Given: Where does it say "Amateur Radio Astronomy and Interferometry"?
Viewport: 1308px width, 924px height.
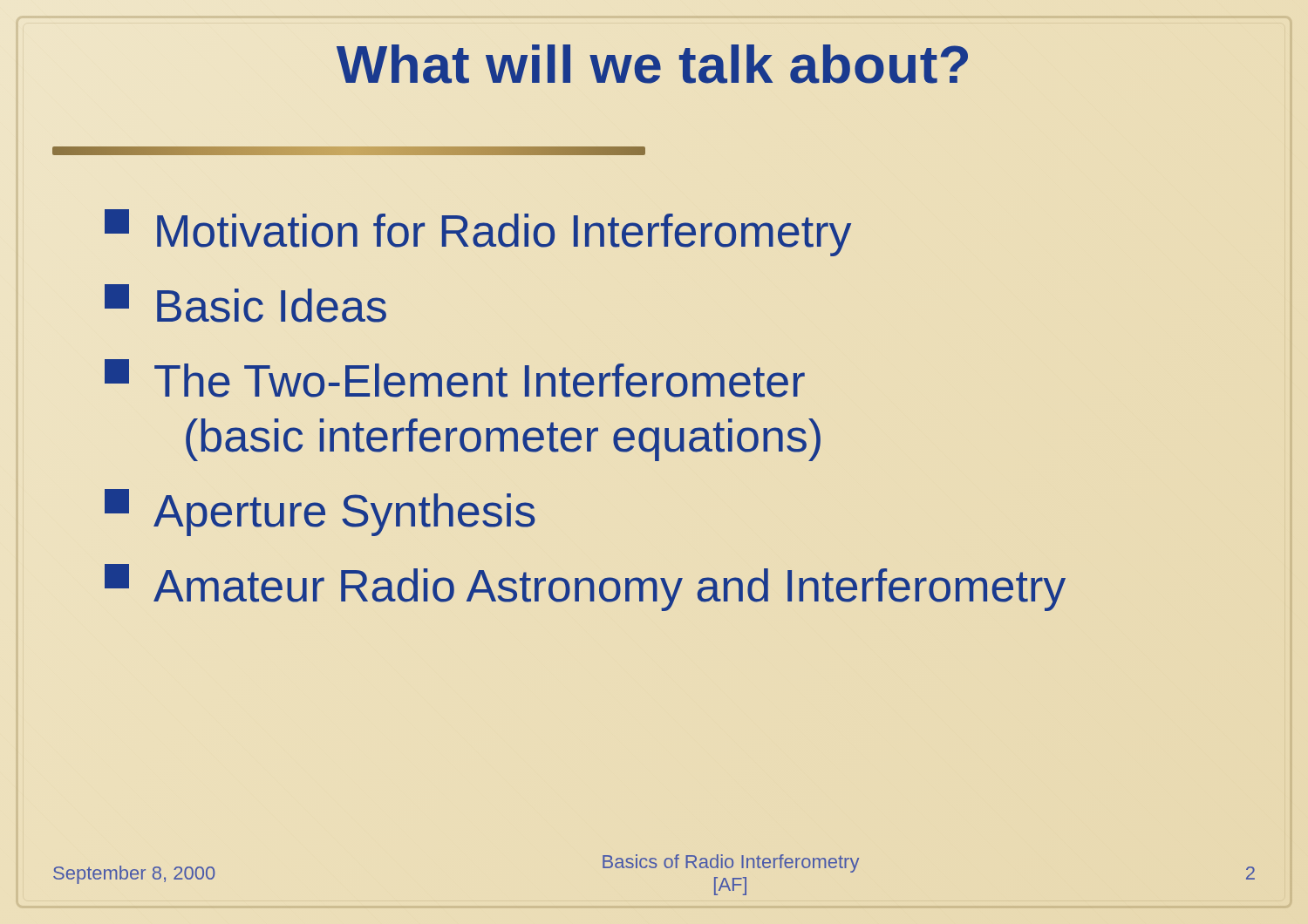Looking at the screenshot, I should click(585, 586).
